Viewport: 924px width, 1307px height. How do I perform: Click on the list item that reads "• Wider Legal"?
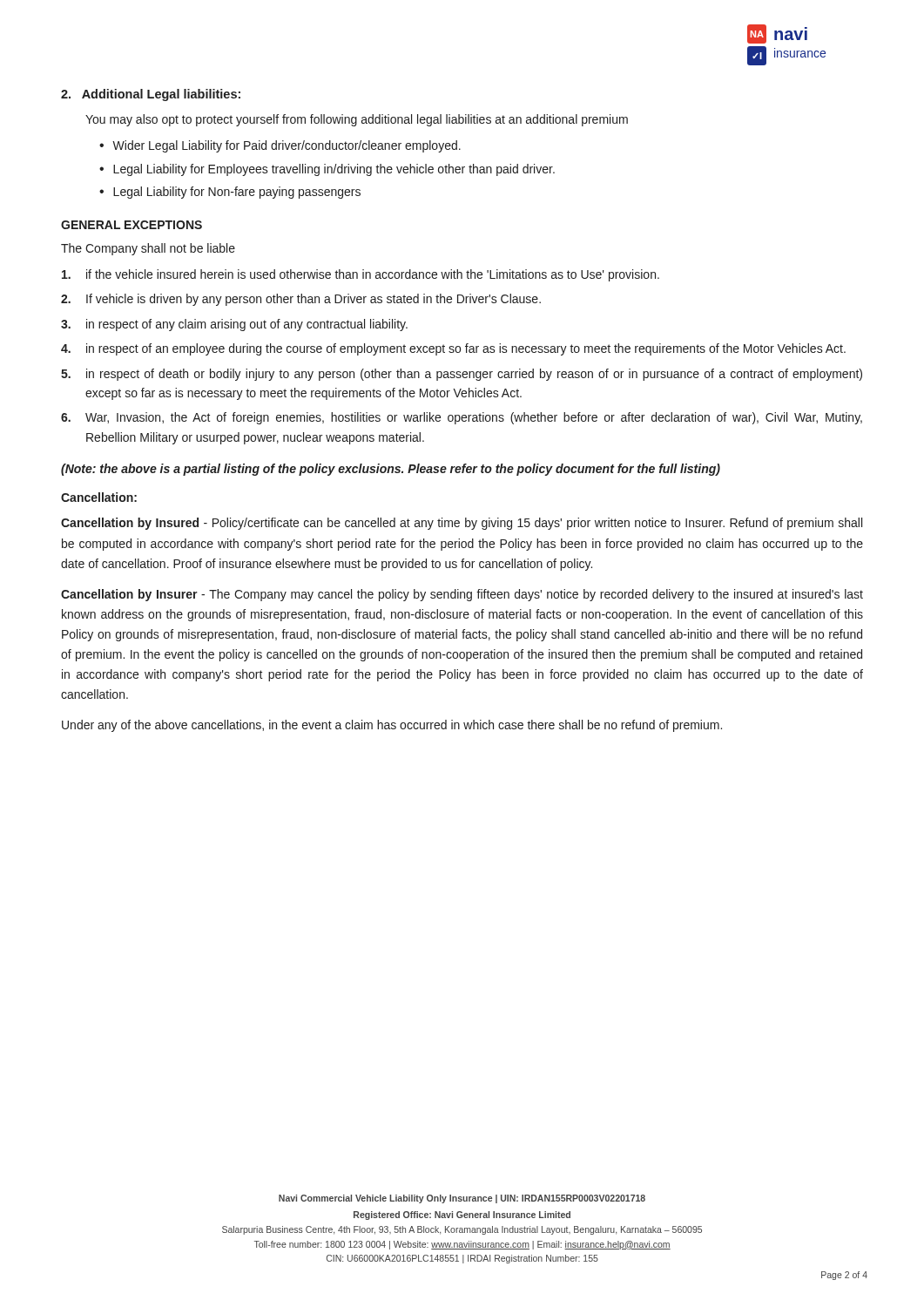(280, 146)
